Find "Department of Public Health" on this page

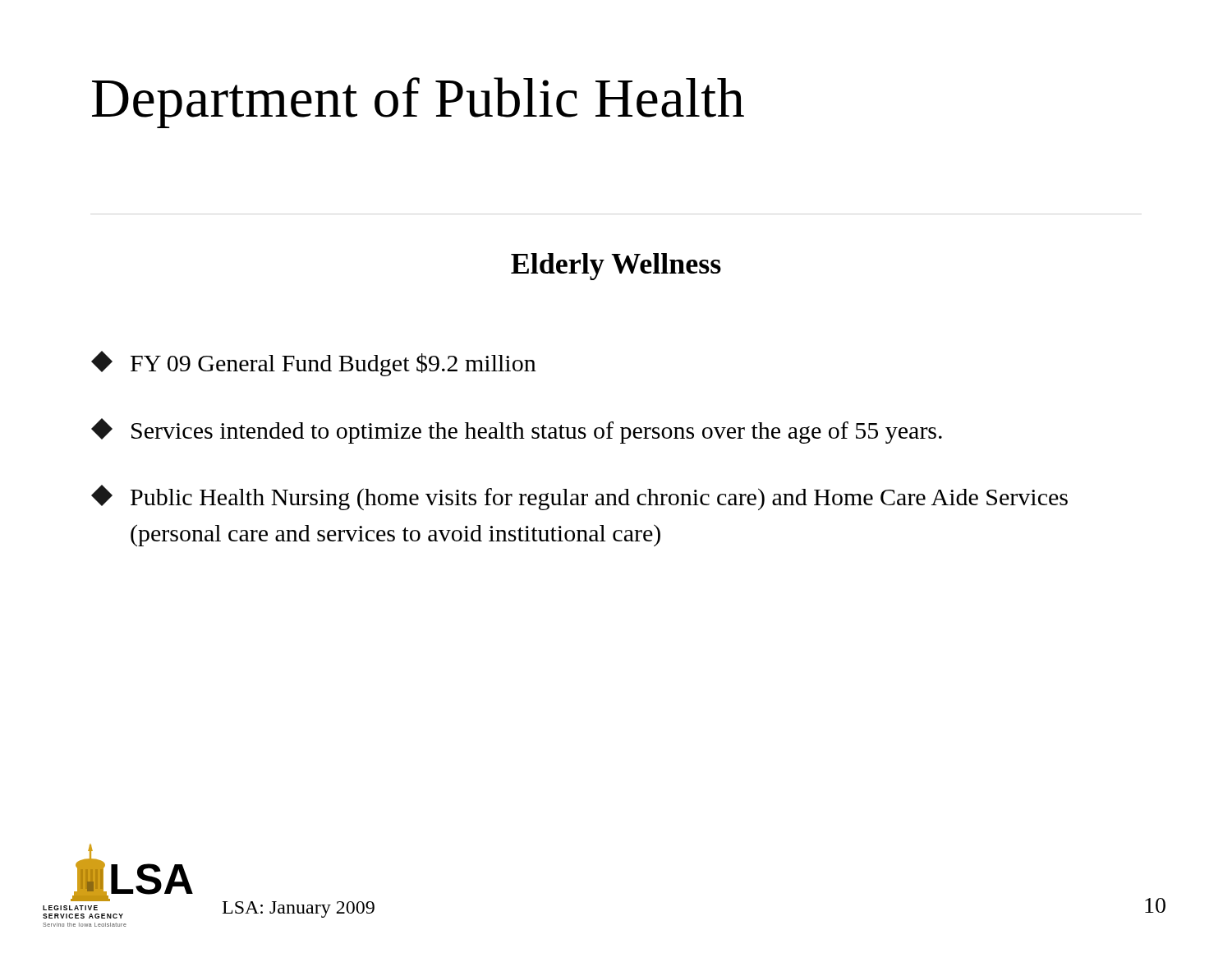(x=418, y=98)
